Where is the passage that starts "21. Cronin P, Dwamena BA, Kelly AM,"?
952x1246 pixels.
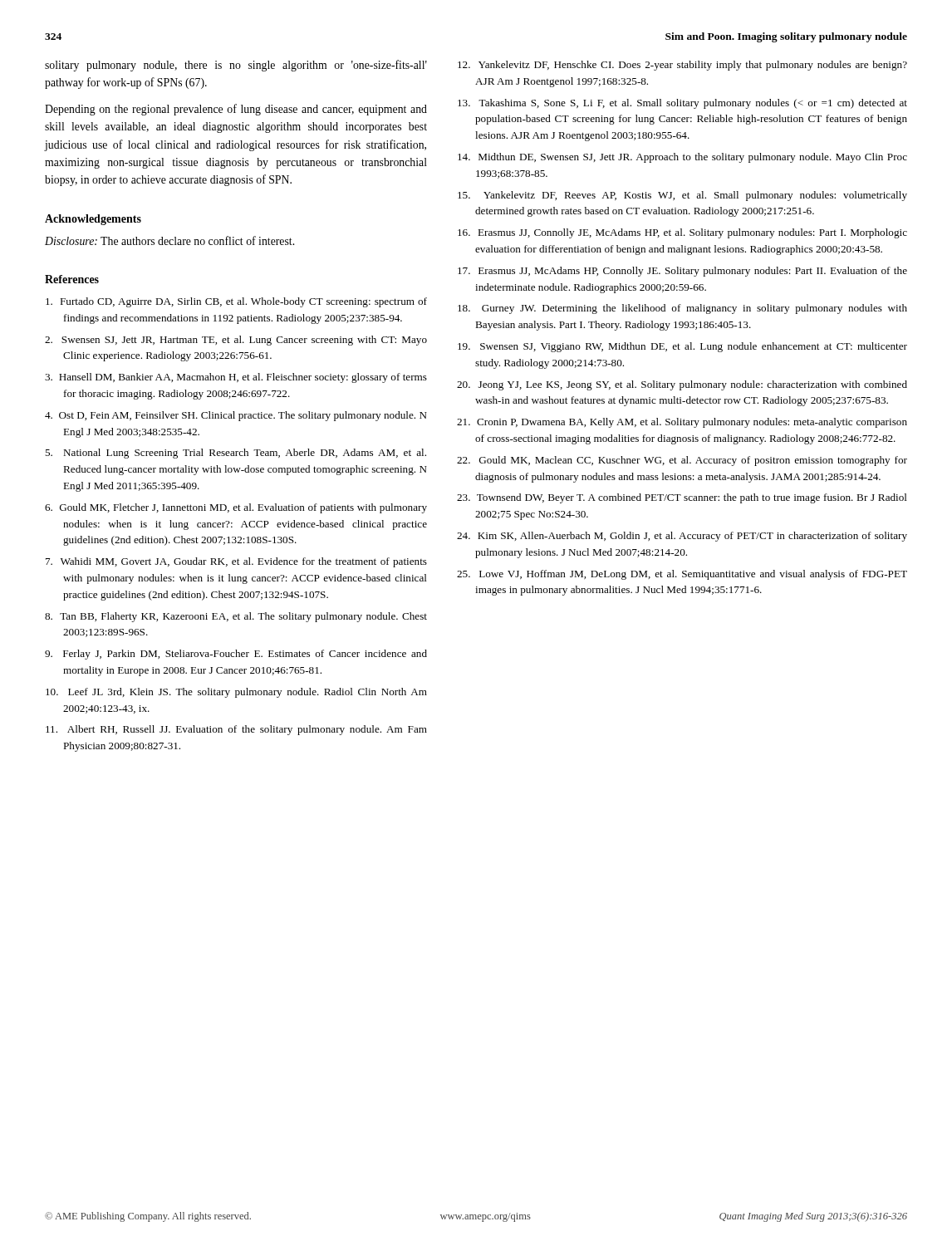pyautogui.click(x=682, y=430)
